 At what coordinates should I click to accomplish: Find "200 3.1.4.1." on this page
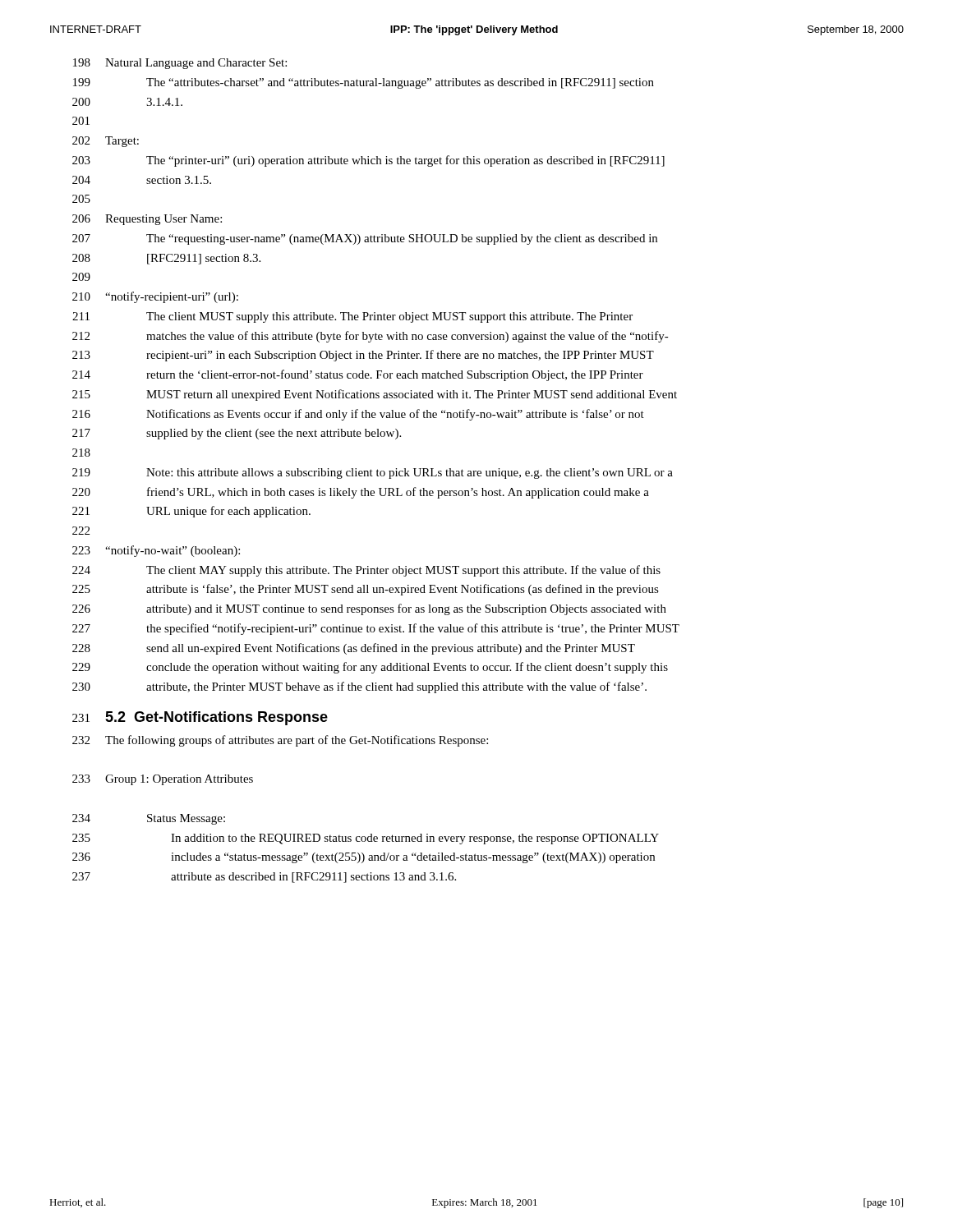pos(79,101)
